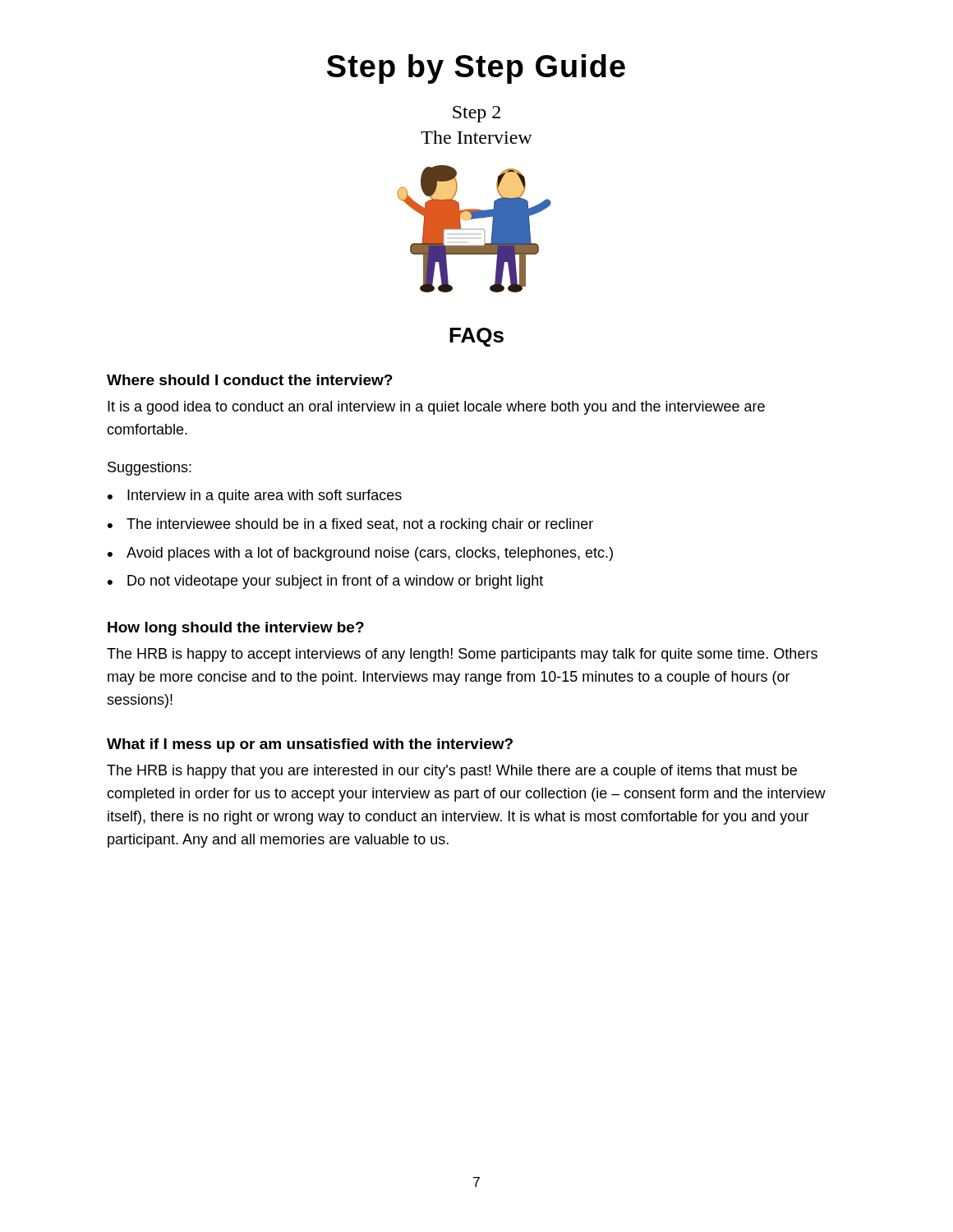Click on the text block containing "It is a good idea to conduct"

tap(436, 418)
